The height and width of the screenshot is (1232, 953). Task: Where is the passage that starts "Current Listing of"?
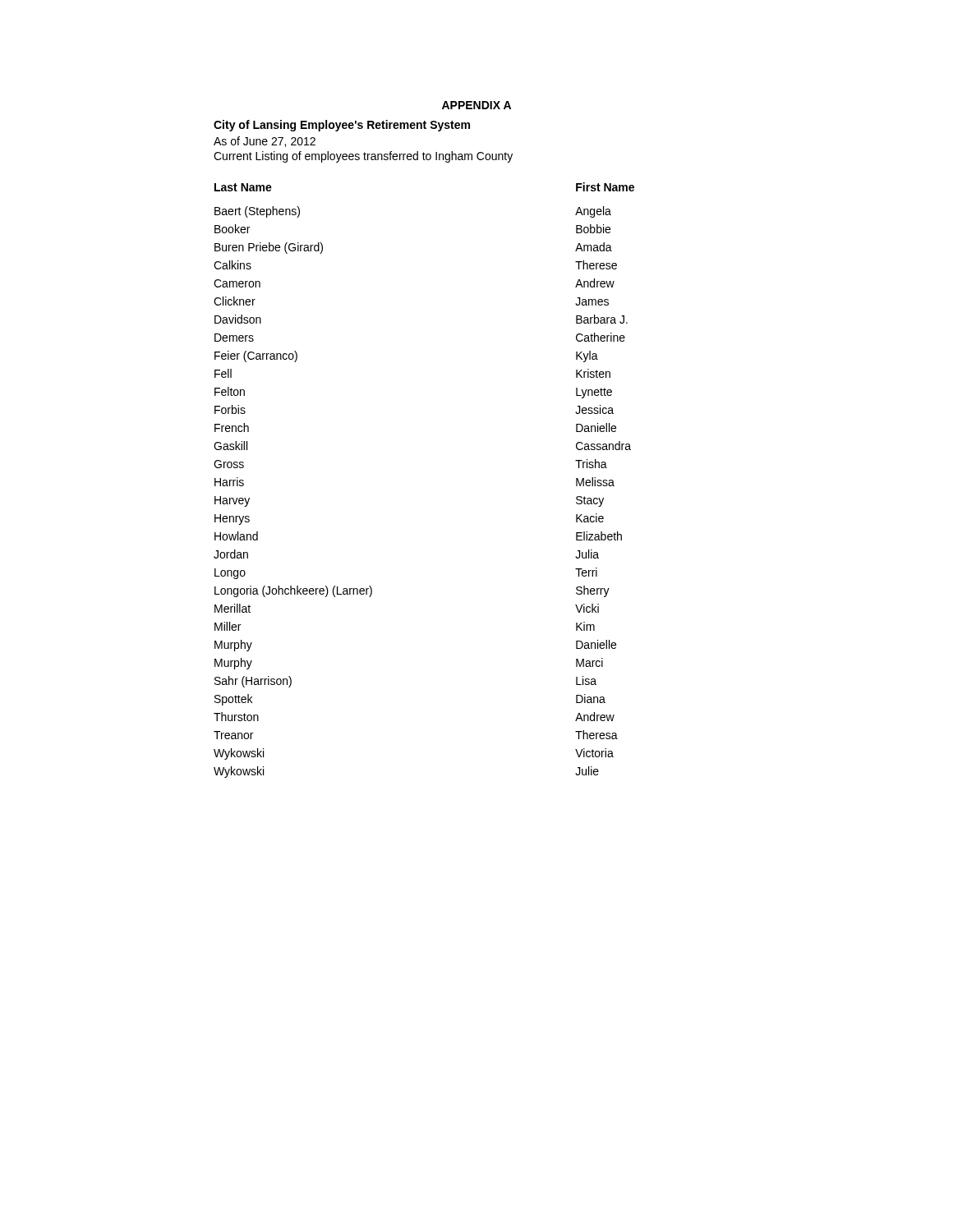[x=363, y=156]
